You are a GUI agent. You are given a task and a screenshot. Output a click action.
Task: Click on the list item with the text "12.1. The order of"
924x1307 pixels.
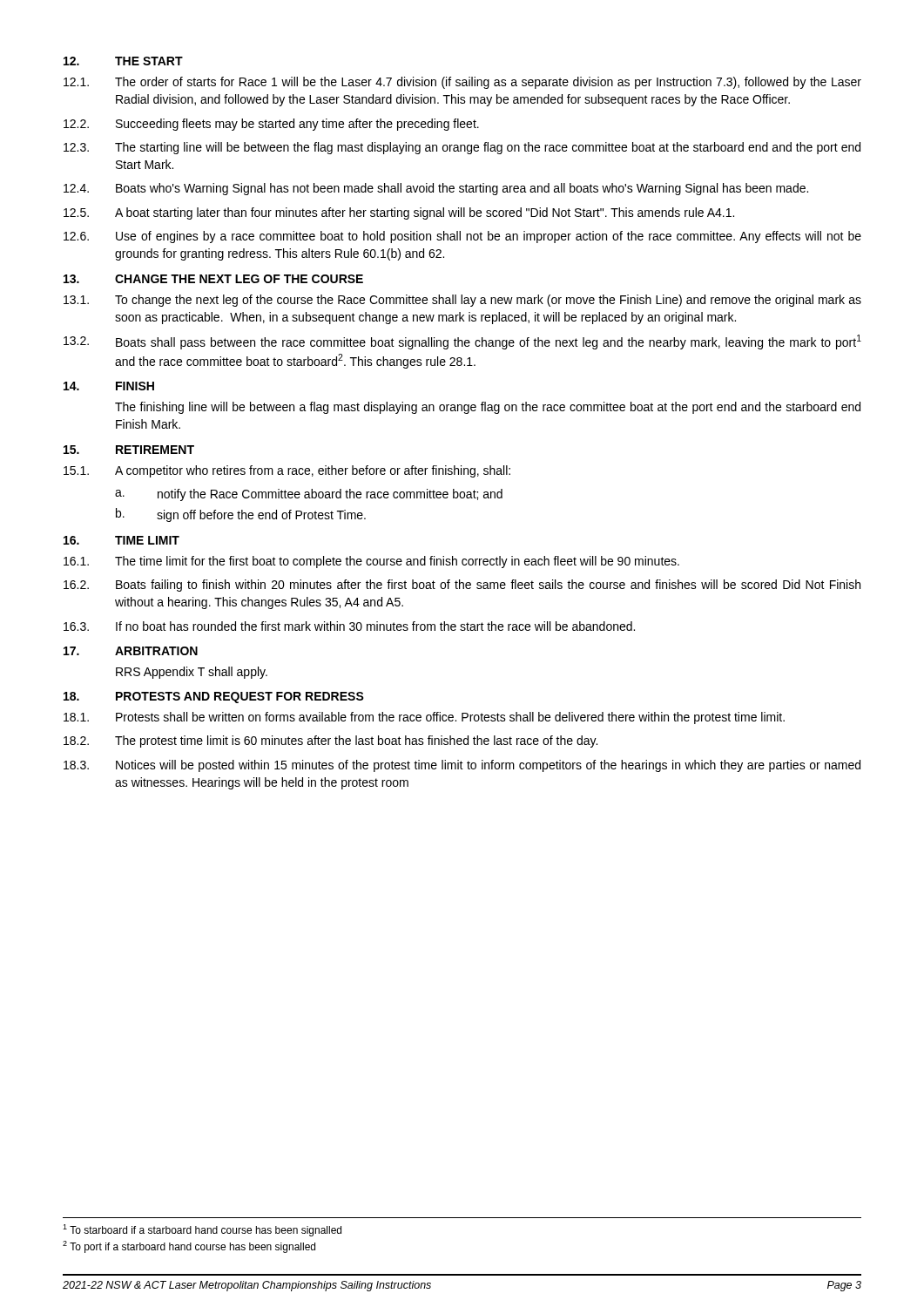462,91
